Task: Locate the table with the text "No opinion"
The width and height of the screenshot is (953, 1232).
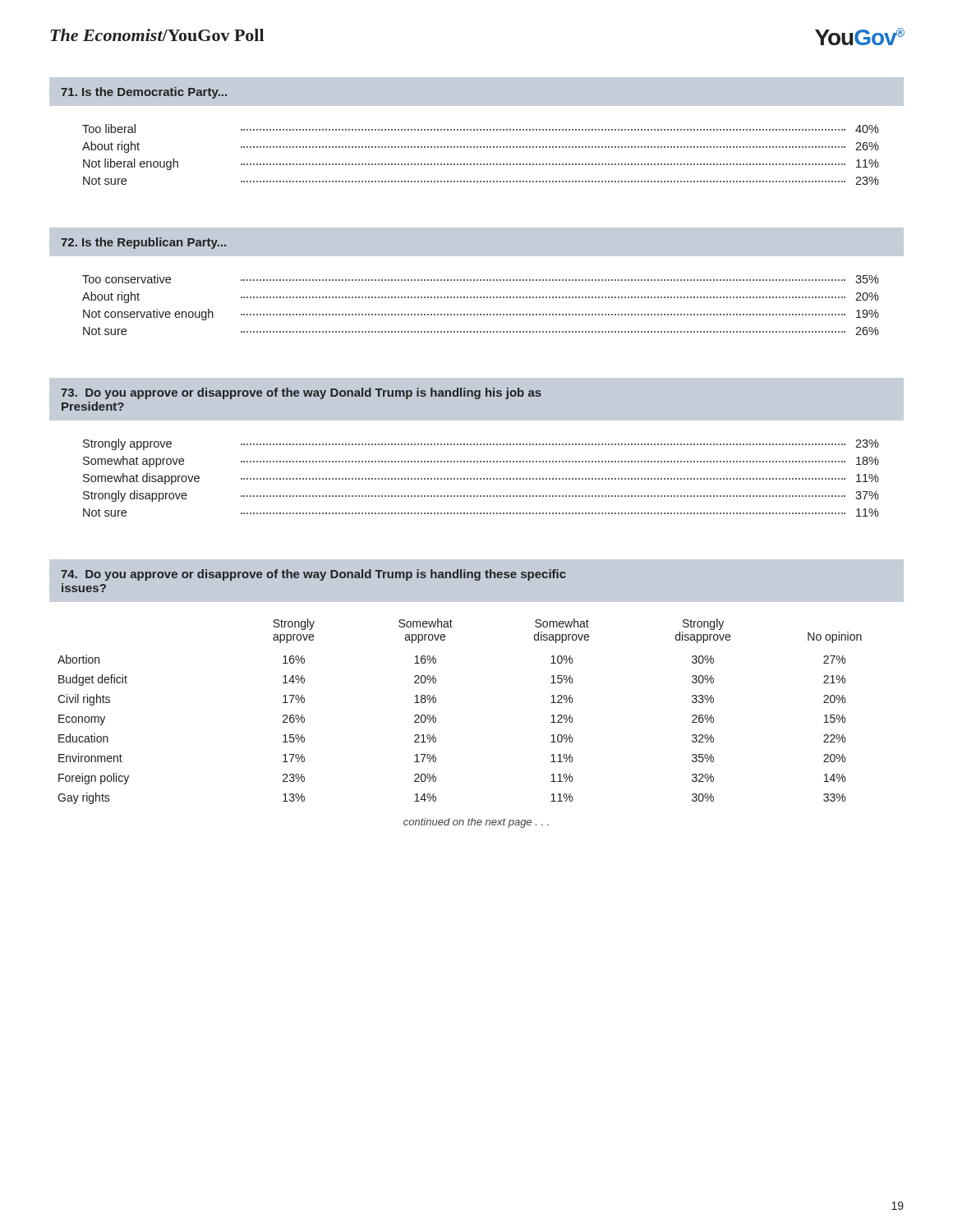Action: tap(476, 721)
